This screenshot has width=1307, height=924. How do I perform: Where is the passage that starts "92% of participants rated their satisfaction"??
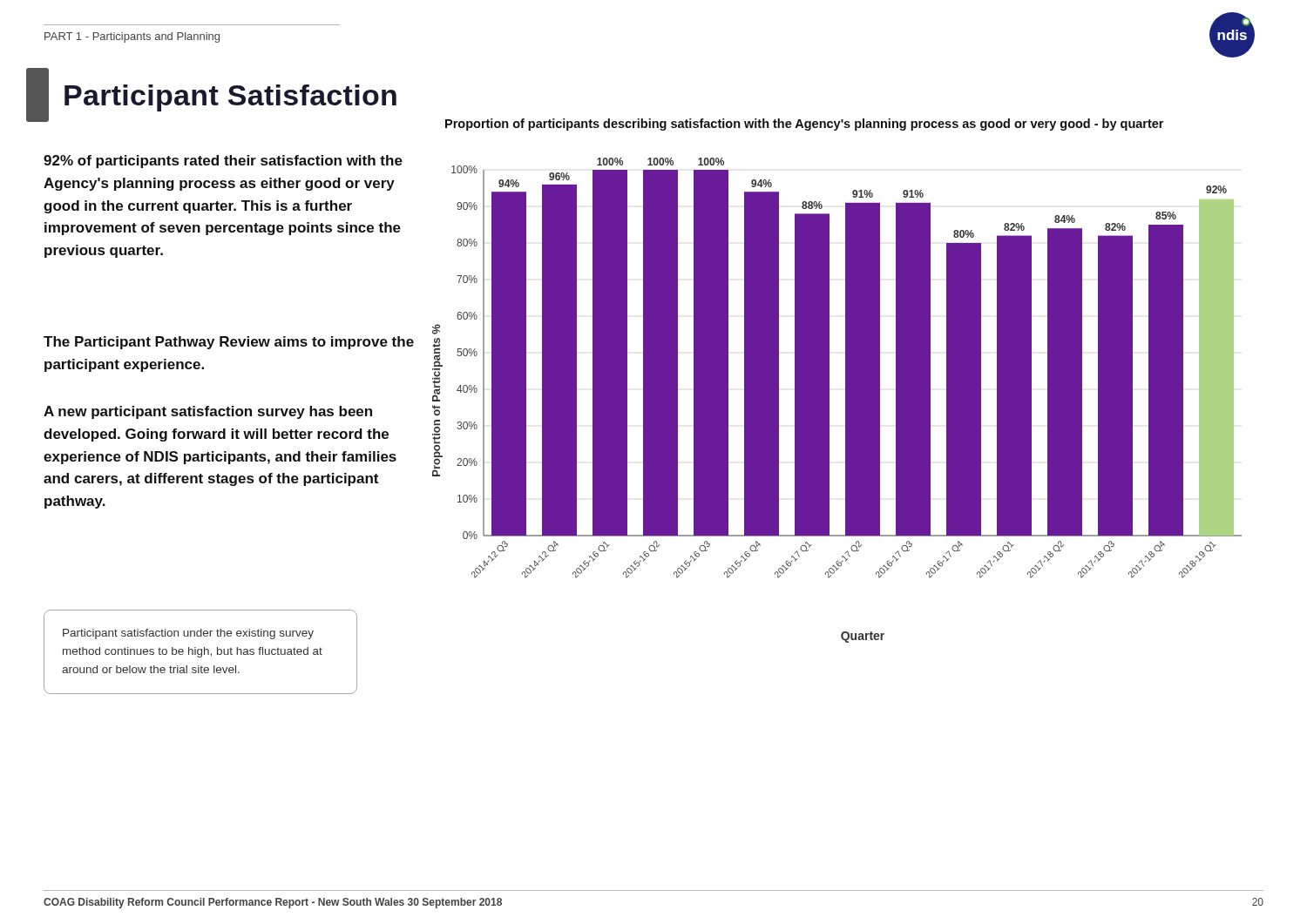pyautogui.click(x=223, y=206)
